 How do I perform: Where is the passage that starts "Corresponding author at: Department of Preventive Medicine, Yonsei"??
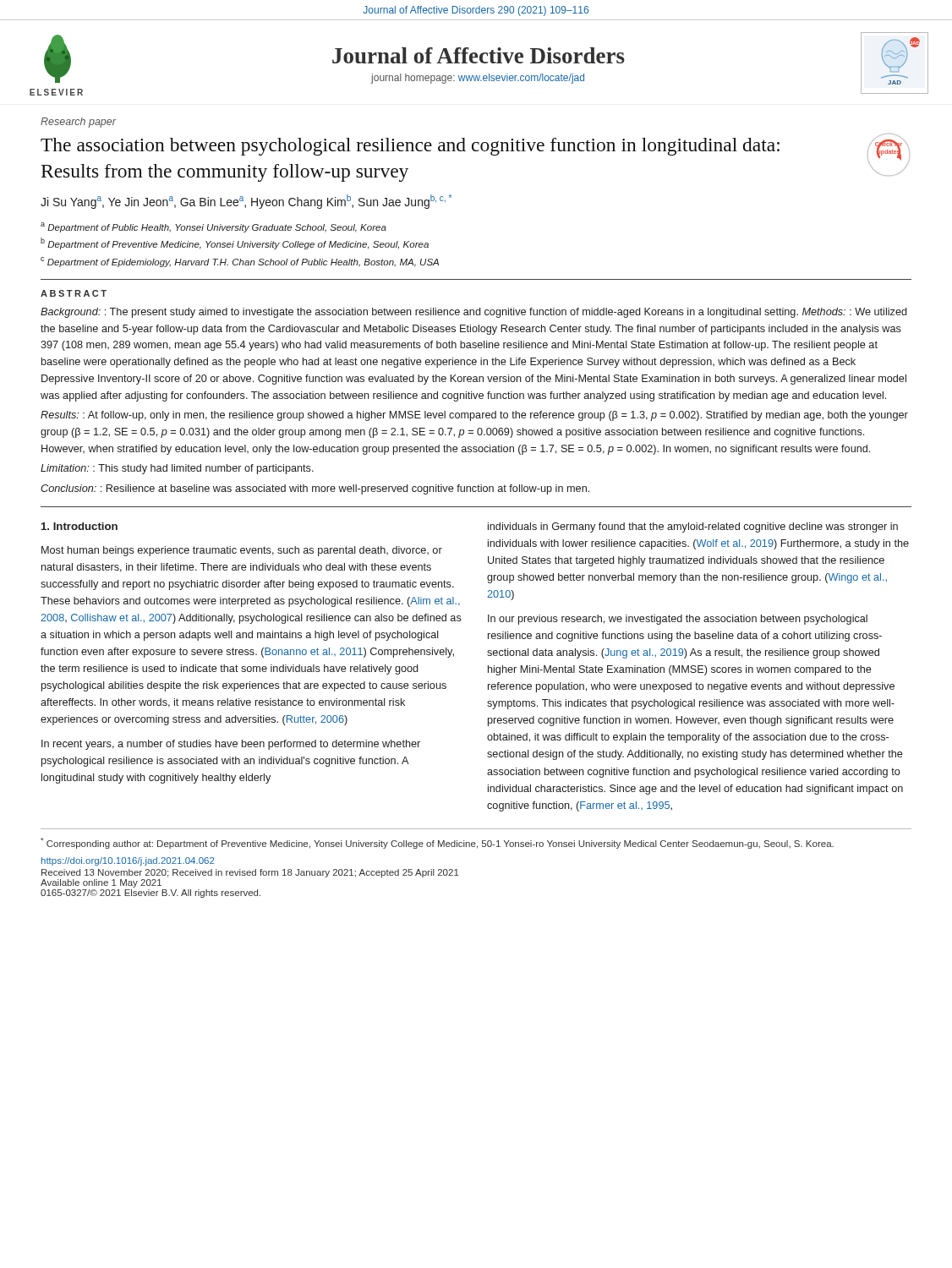pyautogui.click(x=437, y=842)
